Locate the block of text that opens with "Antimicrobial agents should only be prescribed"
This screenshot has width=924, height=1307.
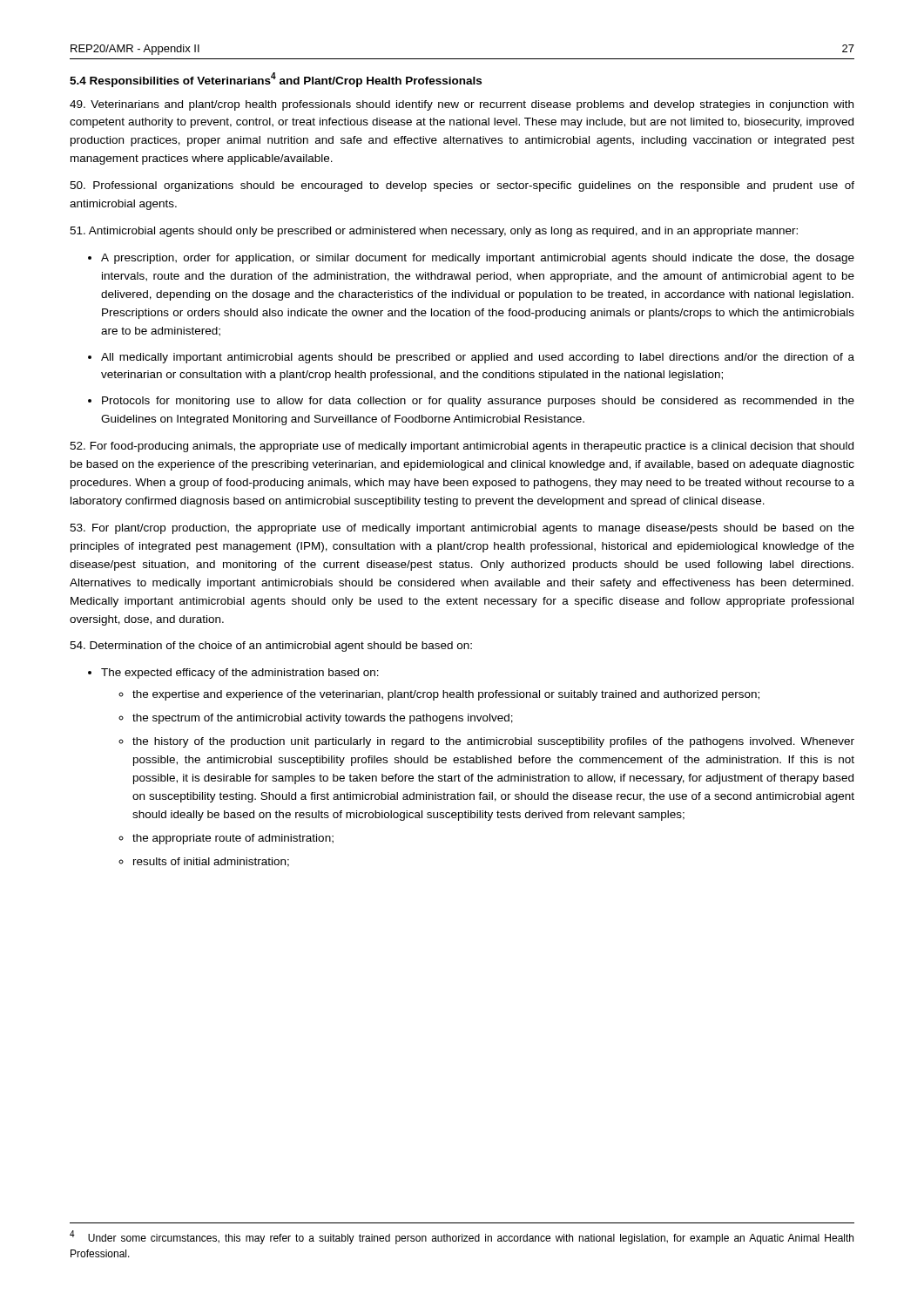434,231
